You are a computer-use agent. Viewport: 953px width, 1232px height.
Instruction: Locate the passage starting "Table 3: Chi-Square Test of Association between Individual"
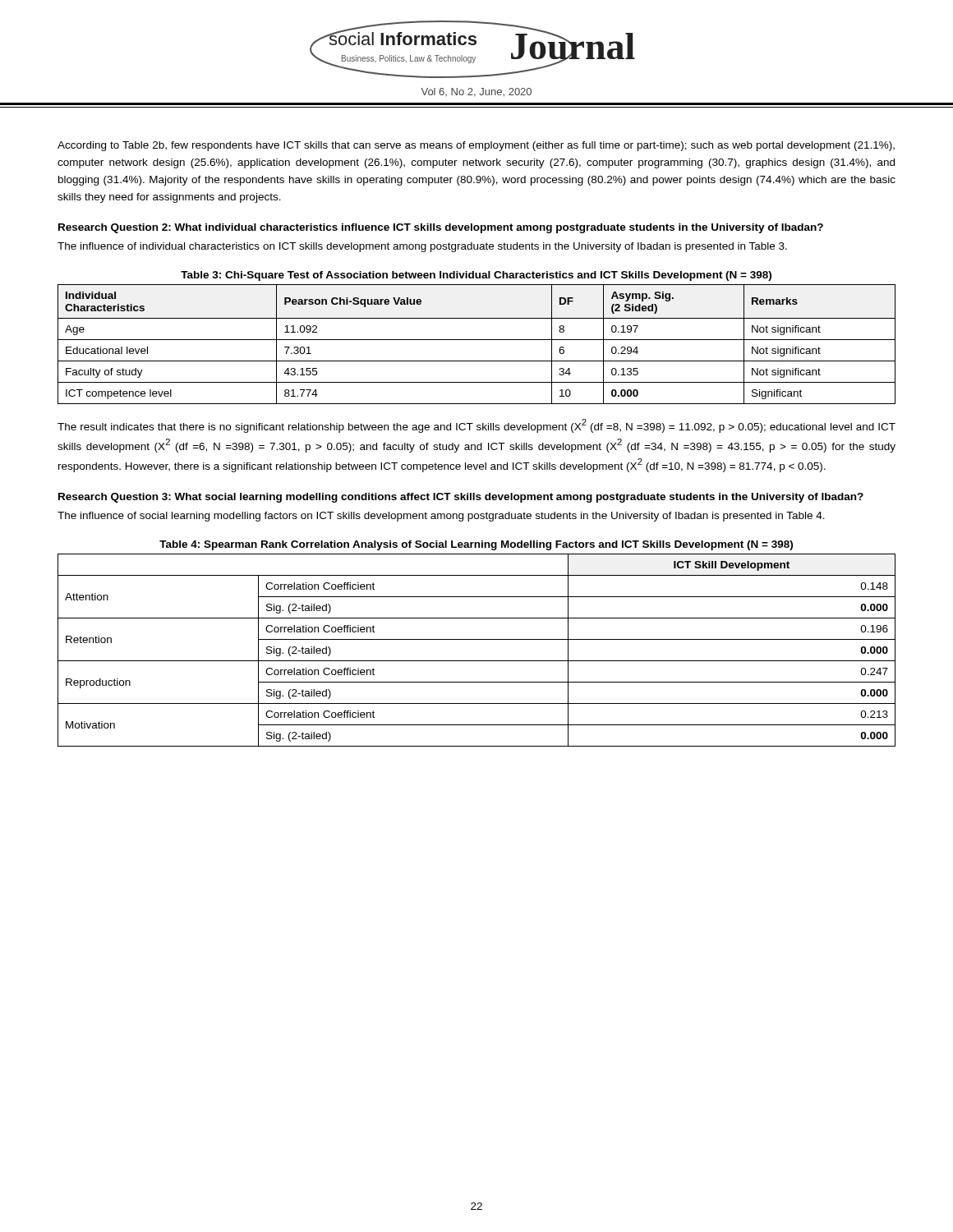(476, 274)
